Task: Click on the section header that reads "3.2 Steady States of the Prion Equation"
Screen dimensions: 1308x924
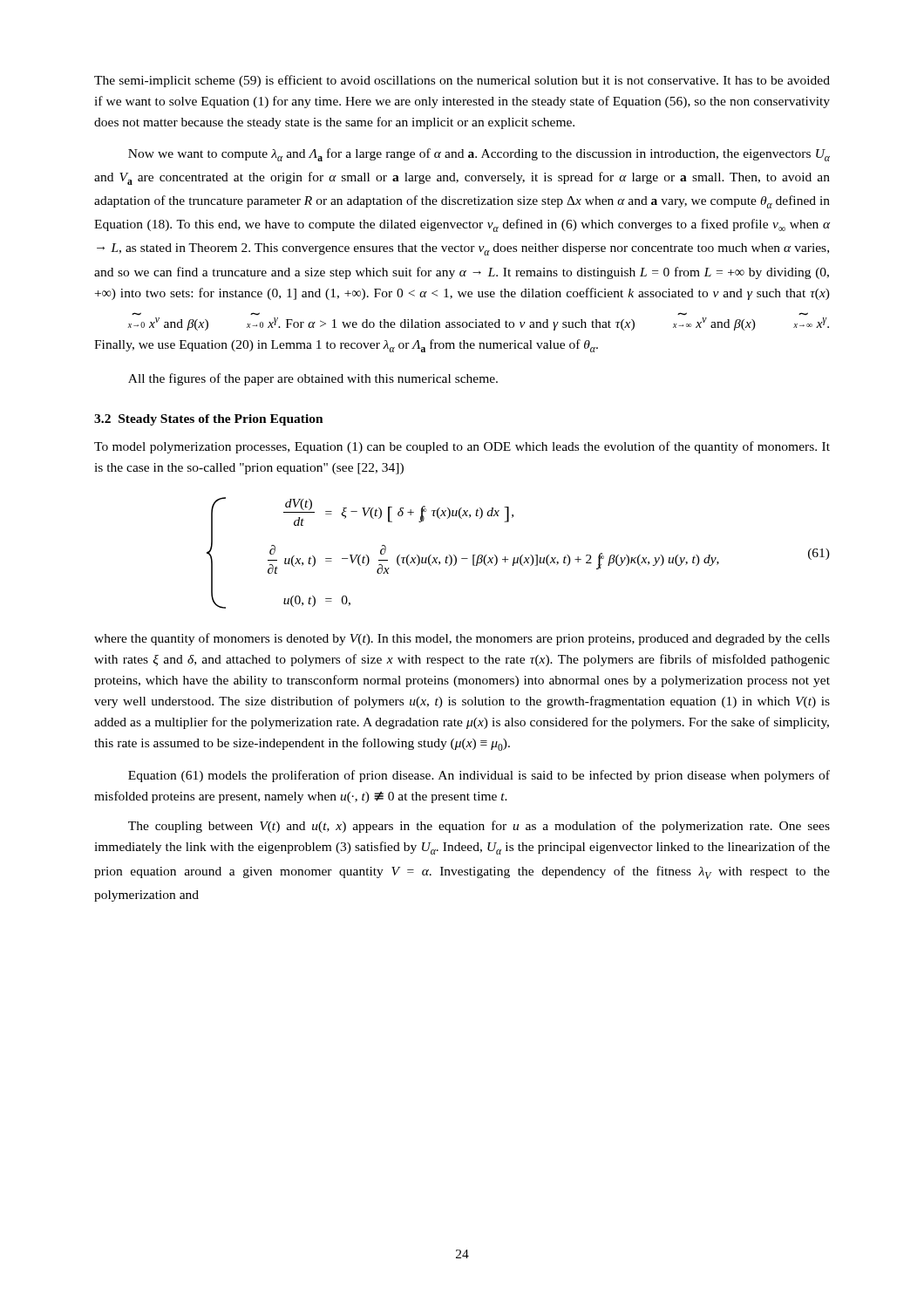Action: (x=209, y=418)
